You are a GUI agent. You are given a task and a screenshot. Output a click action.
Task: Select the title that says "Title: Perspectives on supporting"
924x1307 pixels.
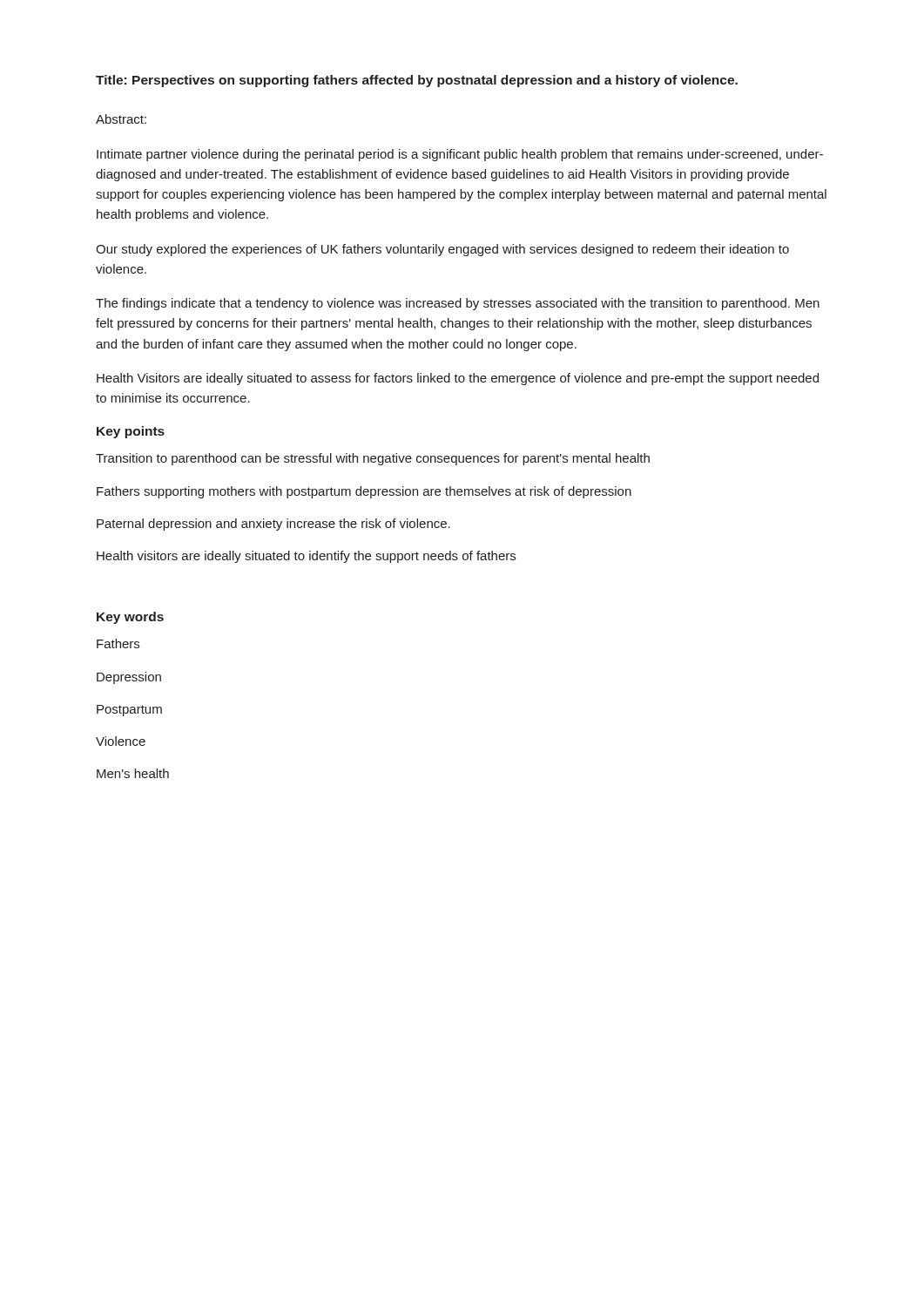pyautogui.click(x=417, y=80)
